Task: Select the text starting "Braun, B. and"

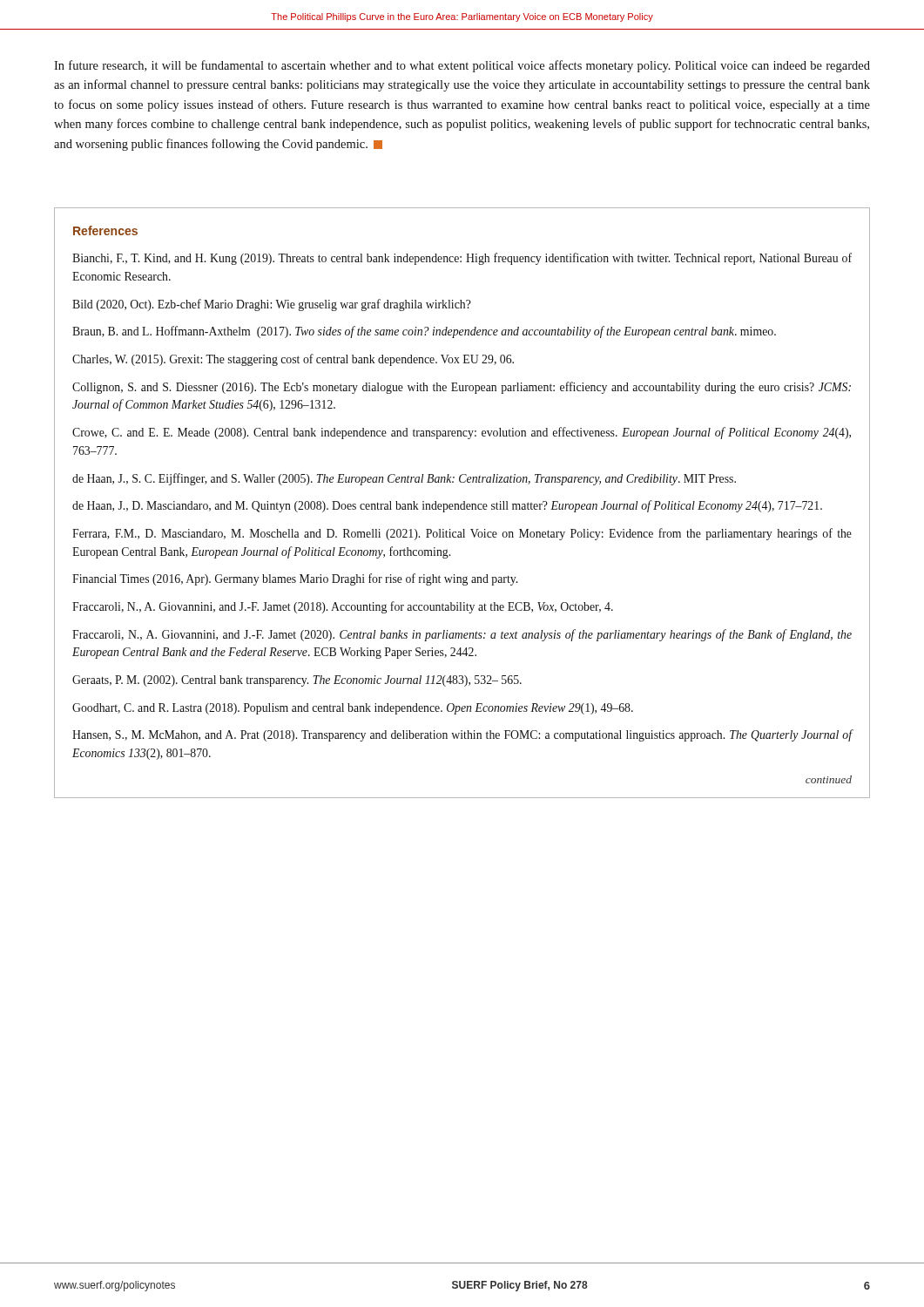Action: [x=424, y=332]
